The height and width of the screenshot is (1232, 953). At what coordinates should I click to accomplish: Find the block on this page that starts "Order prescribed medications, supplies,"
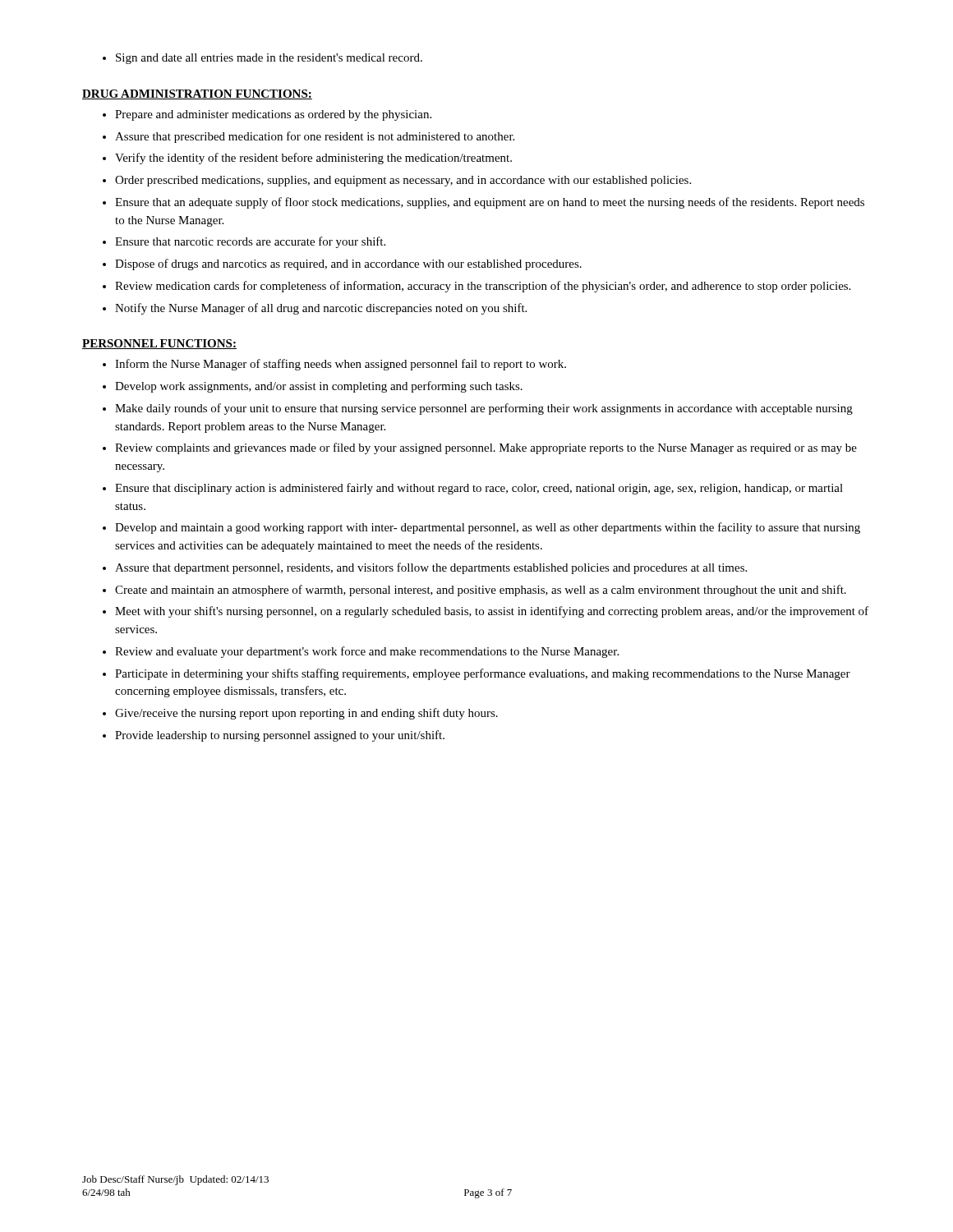pyautogui.click(x=493, y=181)
